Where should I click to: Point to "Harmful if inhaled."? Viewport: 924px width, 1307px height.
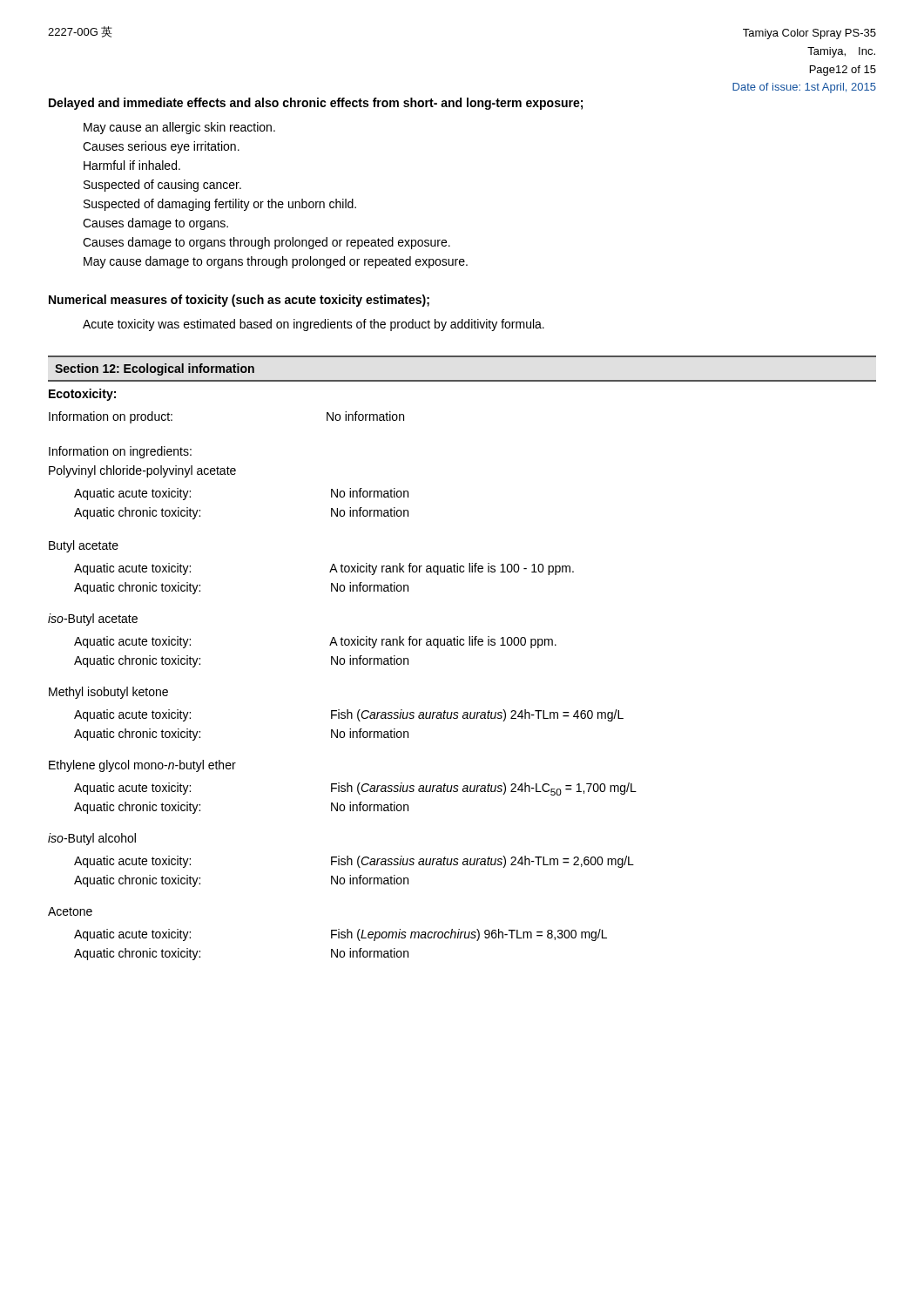[x=132, y=166]
